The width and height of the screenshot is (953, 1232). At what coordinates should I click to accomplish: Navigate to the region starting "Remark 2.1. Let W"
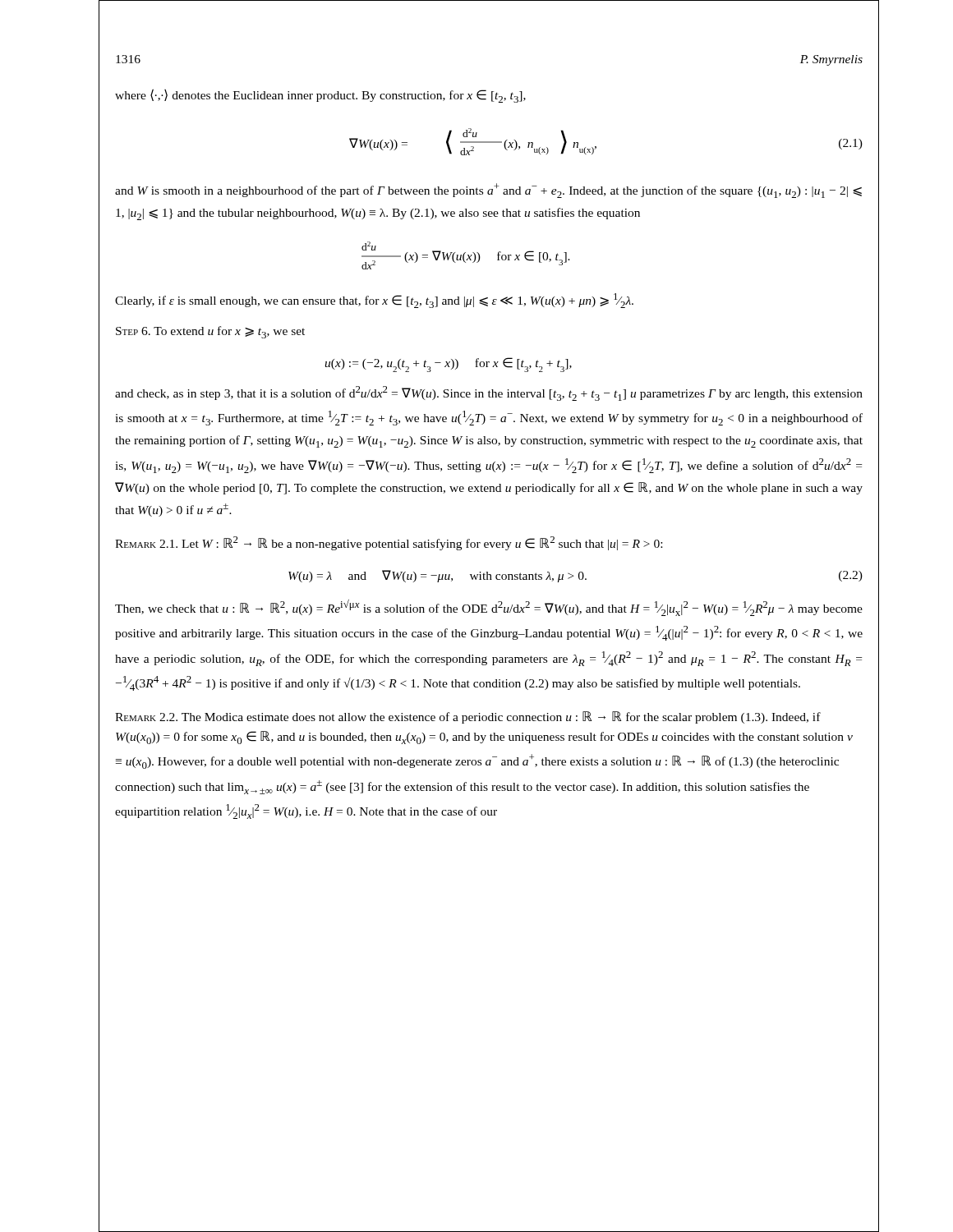(x=389, y=542)
